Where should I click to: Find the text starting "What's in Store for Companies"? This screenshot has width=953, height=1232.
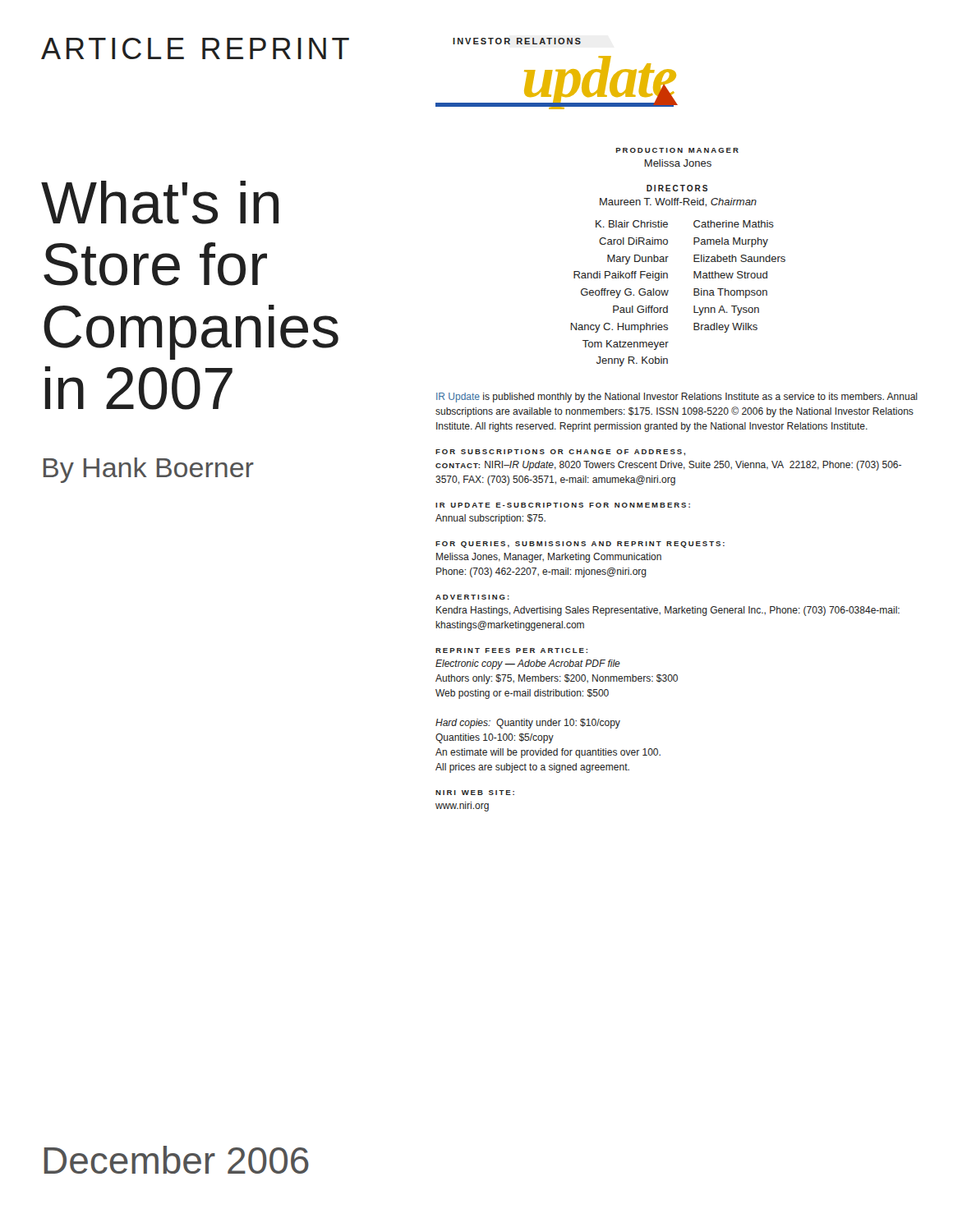(191, 296)
